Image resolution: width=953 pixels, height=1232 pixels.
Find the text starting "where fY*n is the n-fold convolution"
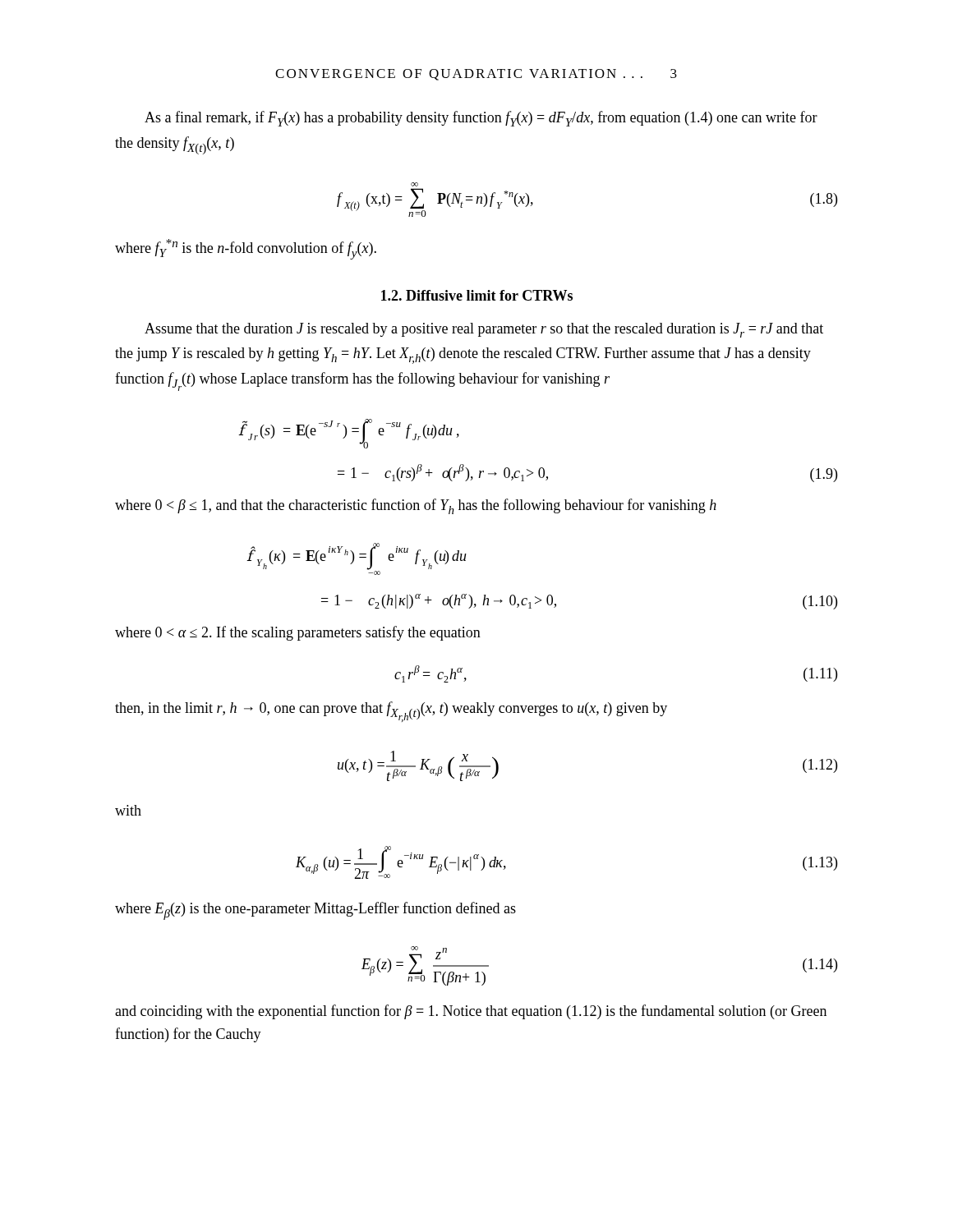tap(246, 248)
